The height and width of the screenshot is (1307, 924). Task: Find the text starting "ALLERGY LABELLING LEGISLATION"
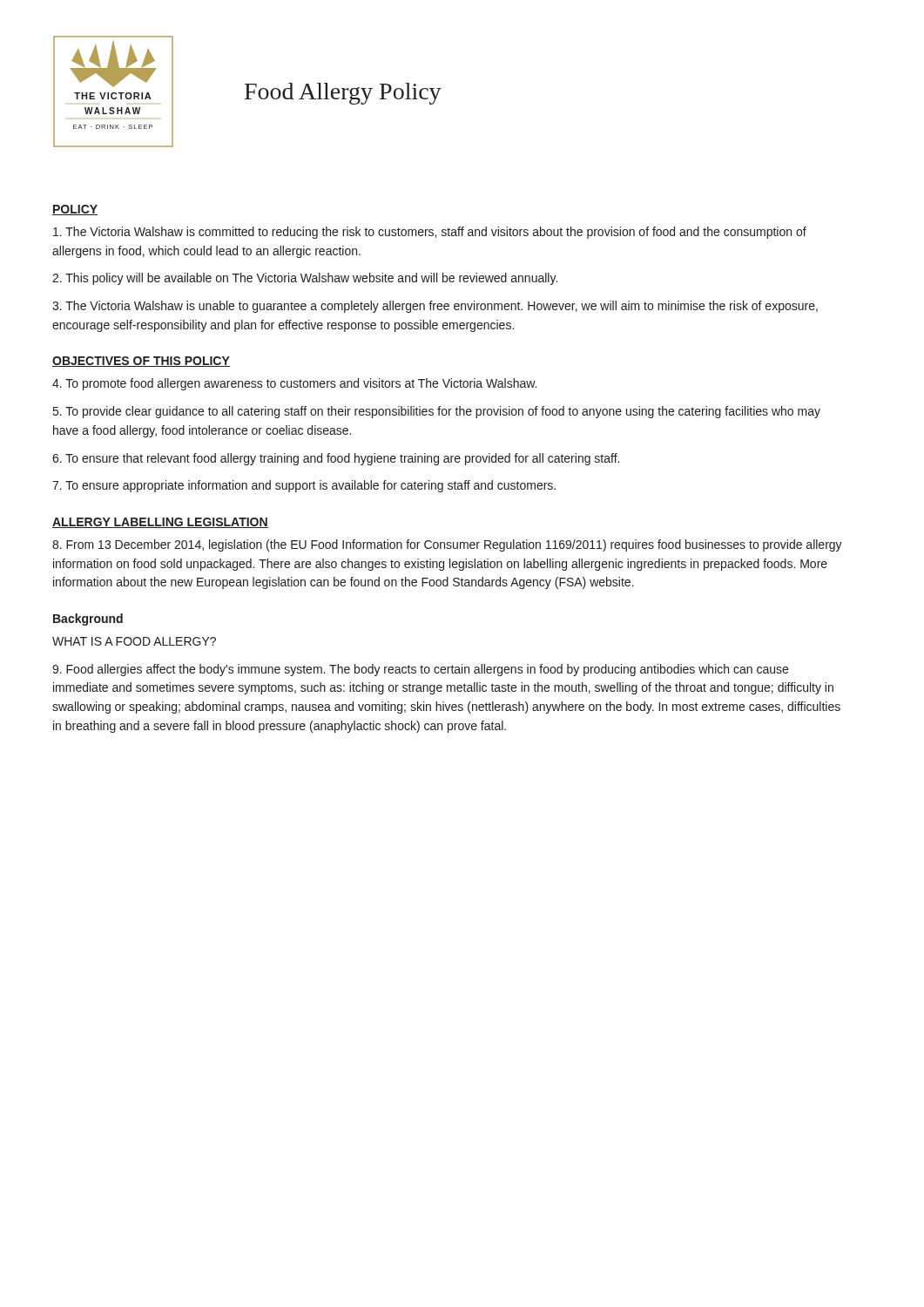tap(160, 522)
